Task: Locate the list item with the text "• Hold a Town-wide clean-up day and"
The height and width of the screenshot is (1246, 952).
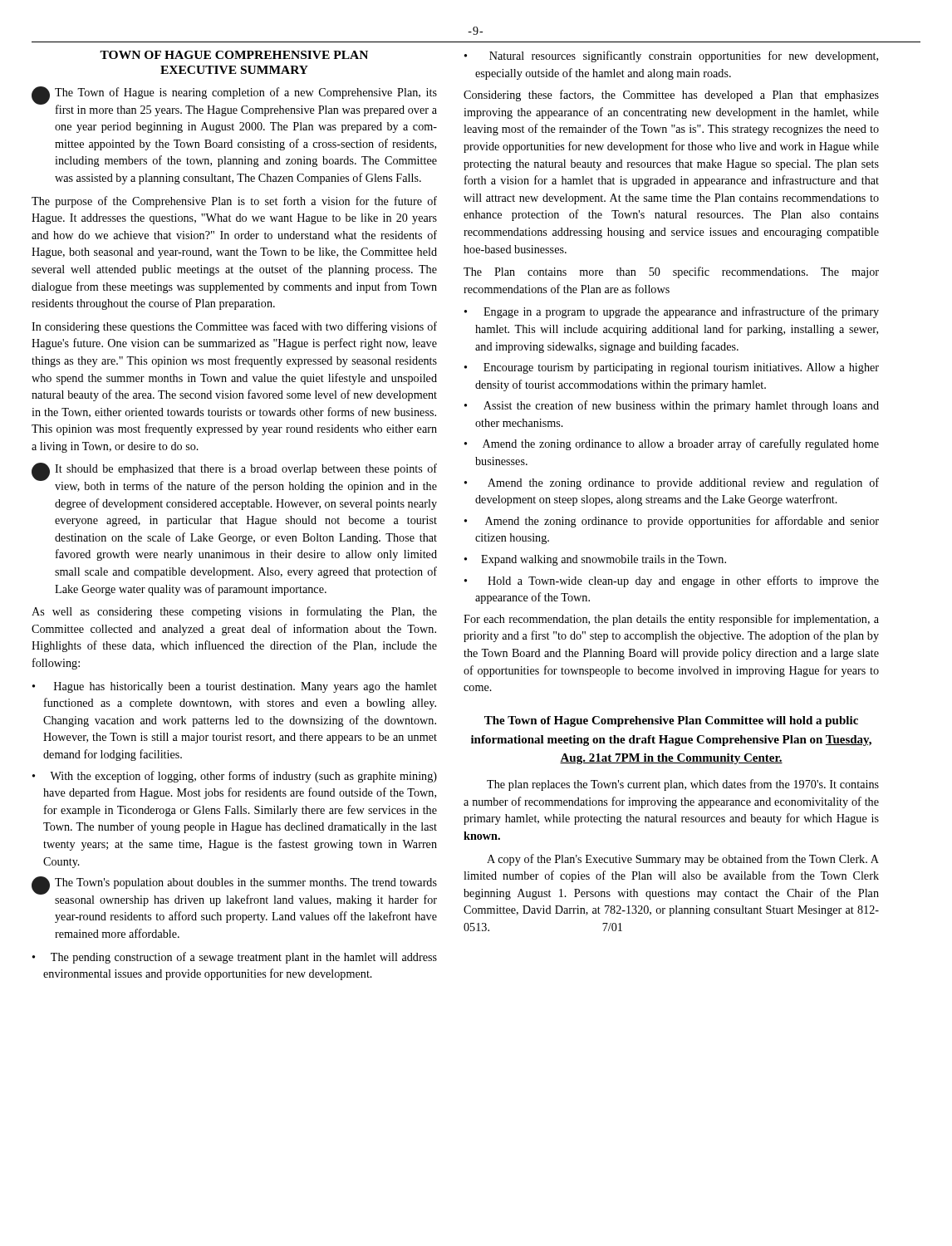Action: 671,588
